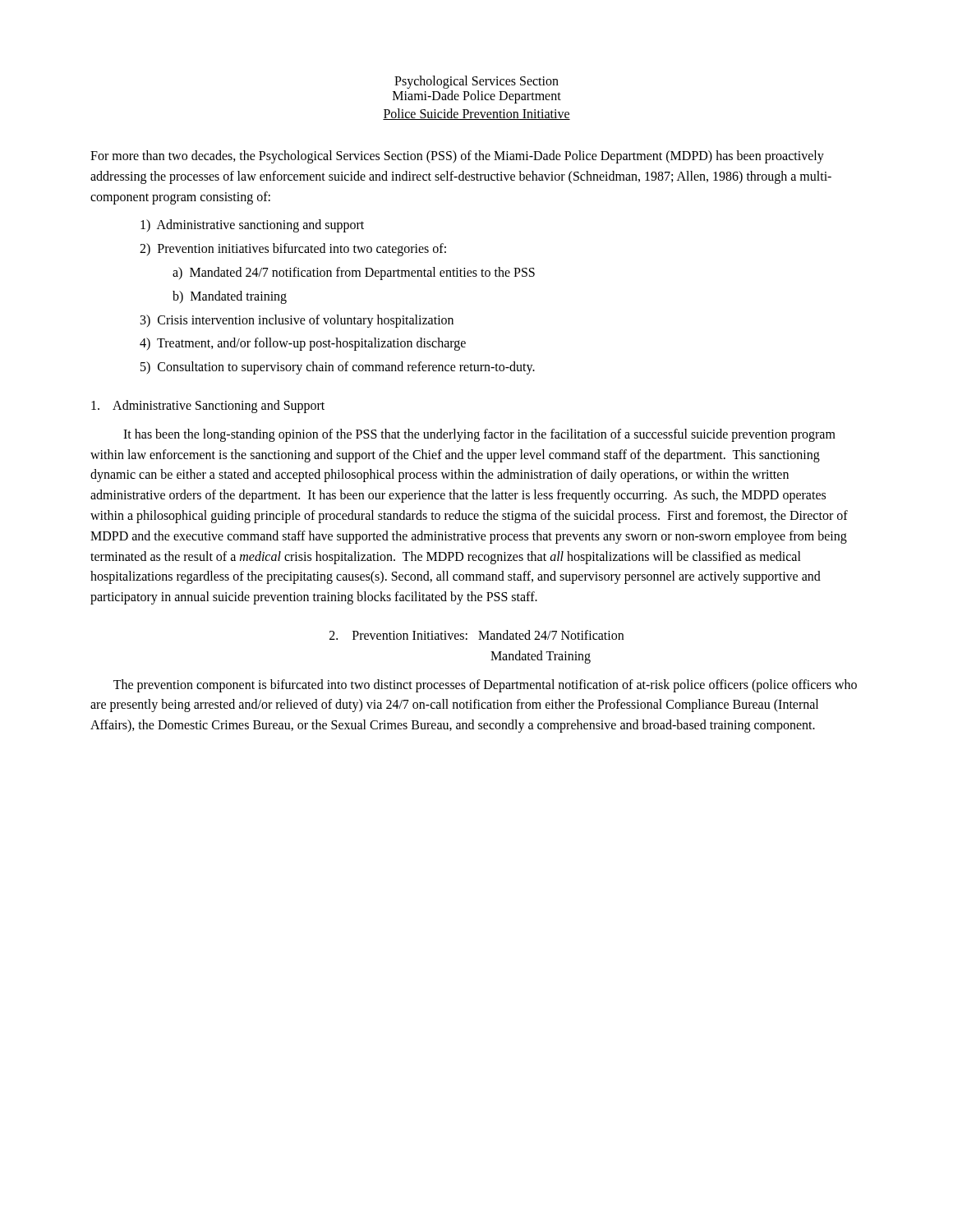Where does it say "1. Administrative Sanctioning and Support"?

[208, 405]
